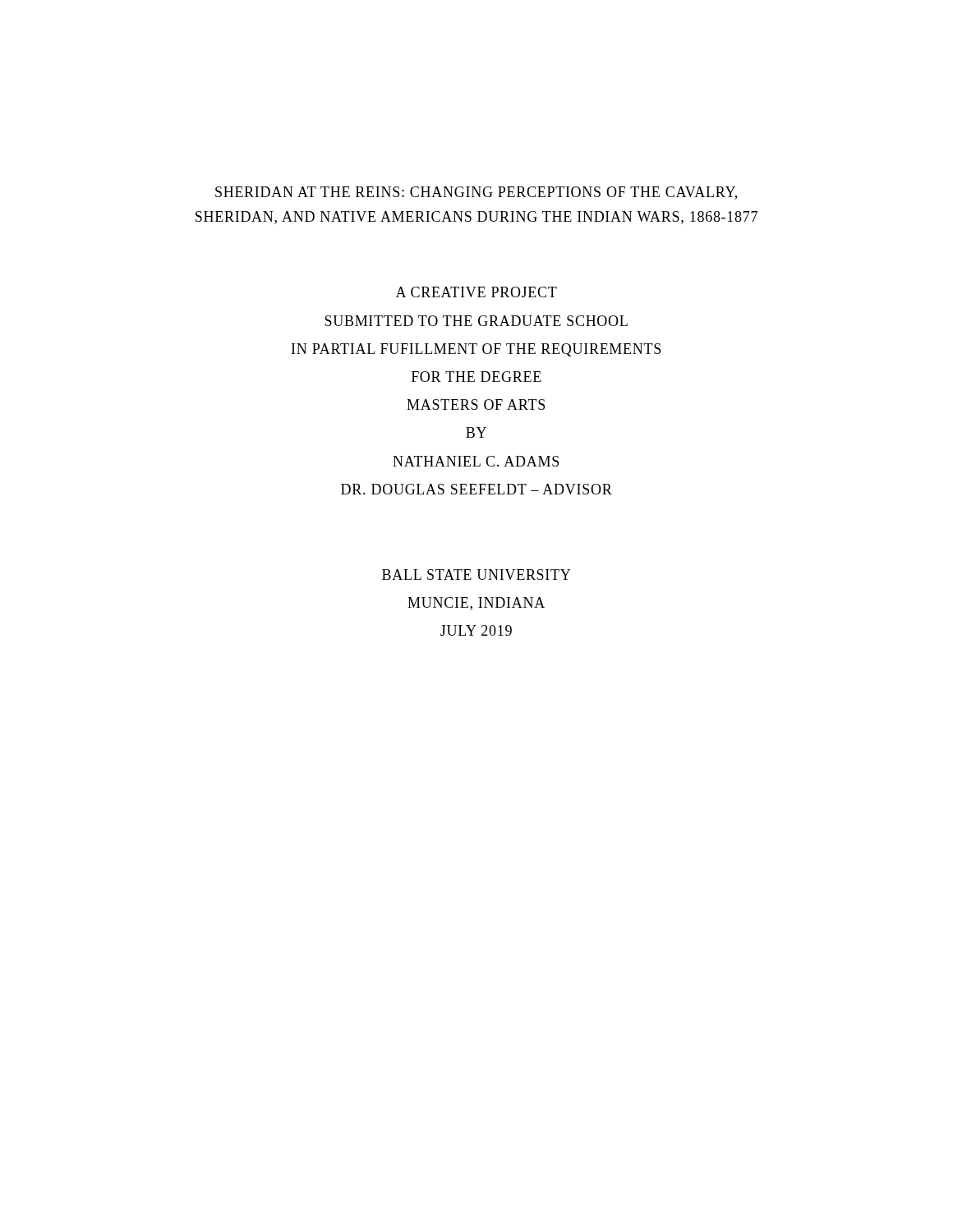The image size is (953, 1232).
Task: Find "NATHANIEL C. ADAMS" on this page
Action: click(476, 461)
